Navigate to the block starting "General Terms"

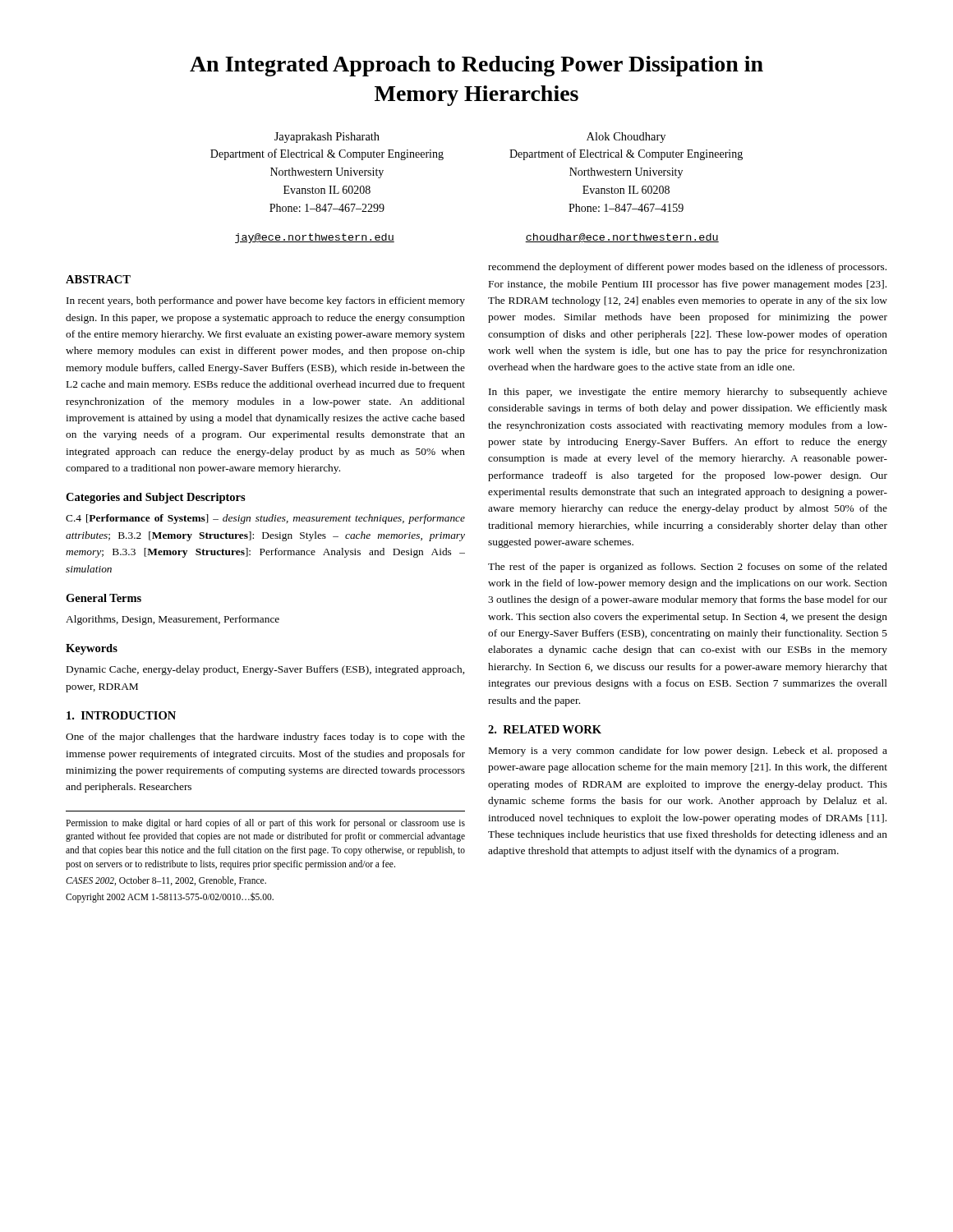(104, 598)
